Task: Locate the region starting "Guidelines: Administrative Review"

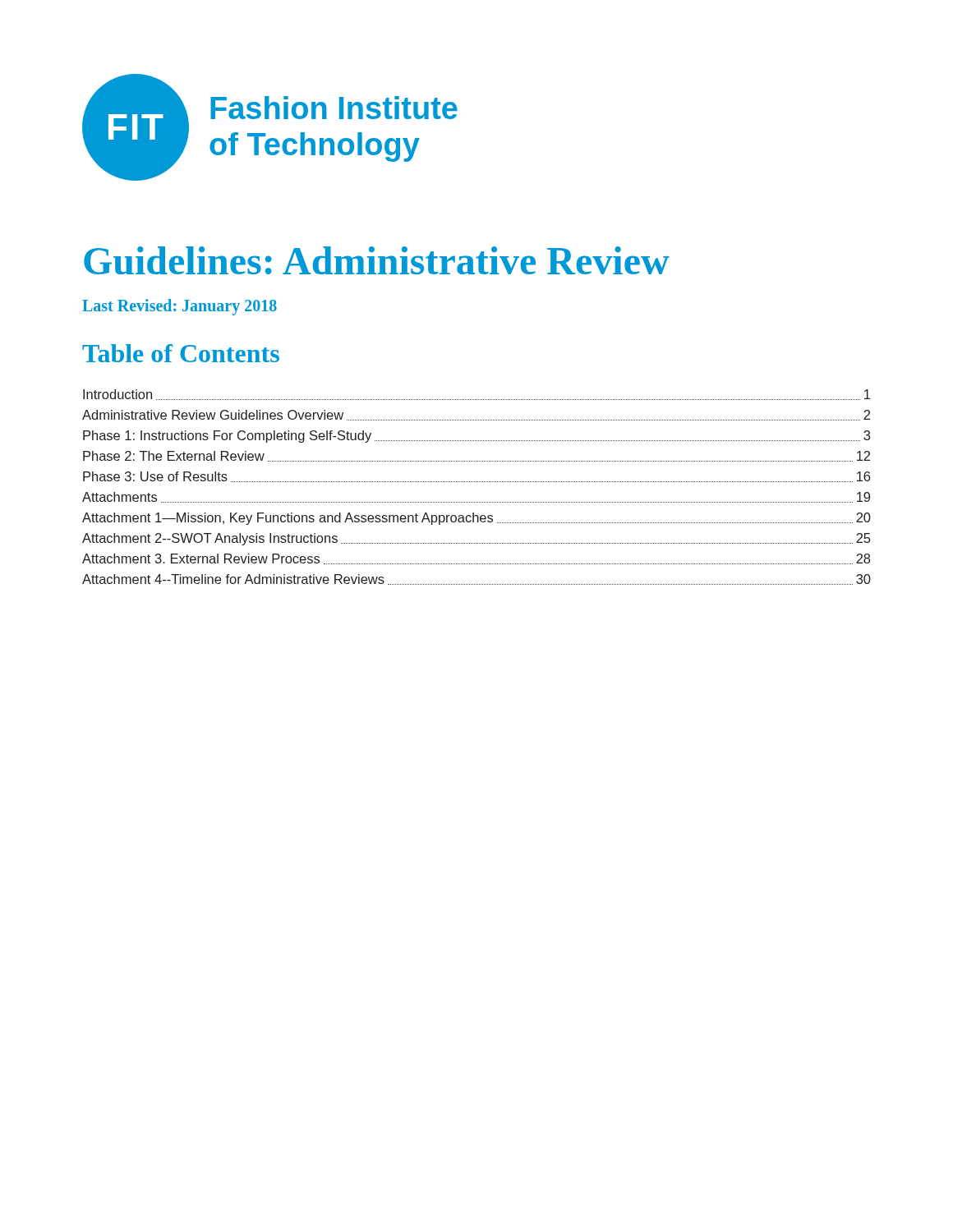Action: [x=376, y=261]
